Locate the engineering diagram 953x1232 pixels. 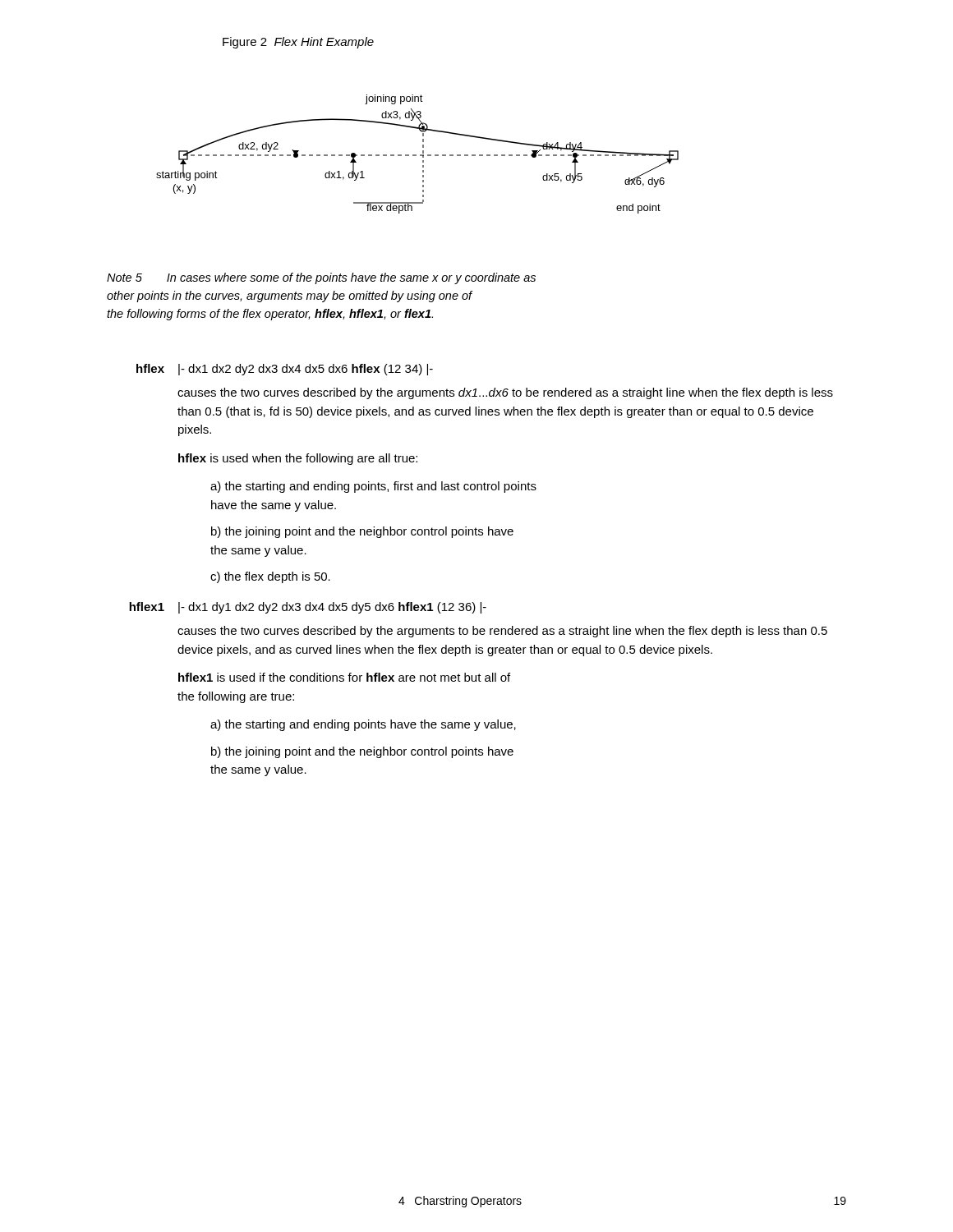coord(440,154)
